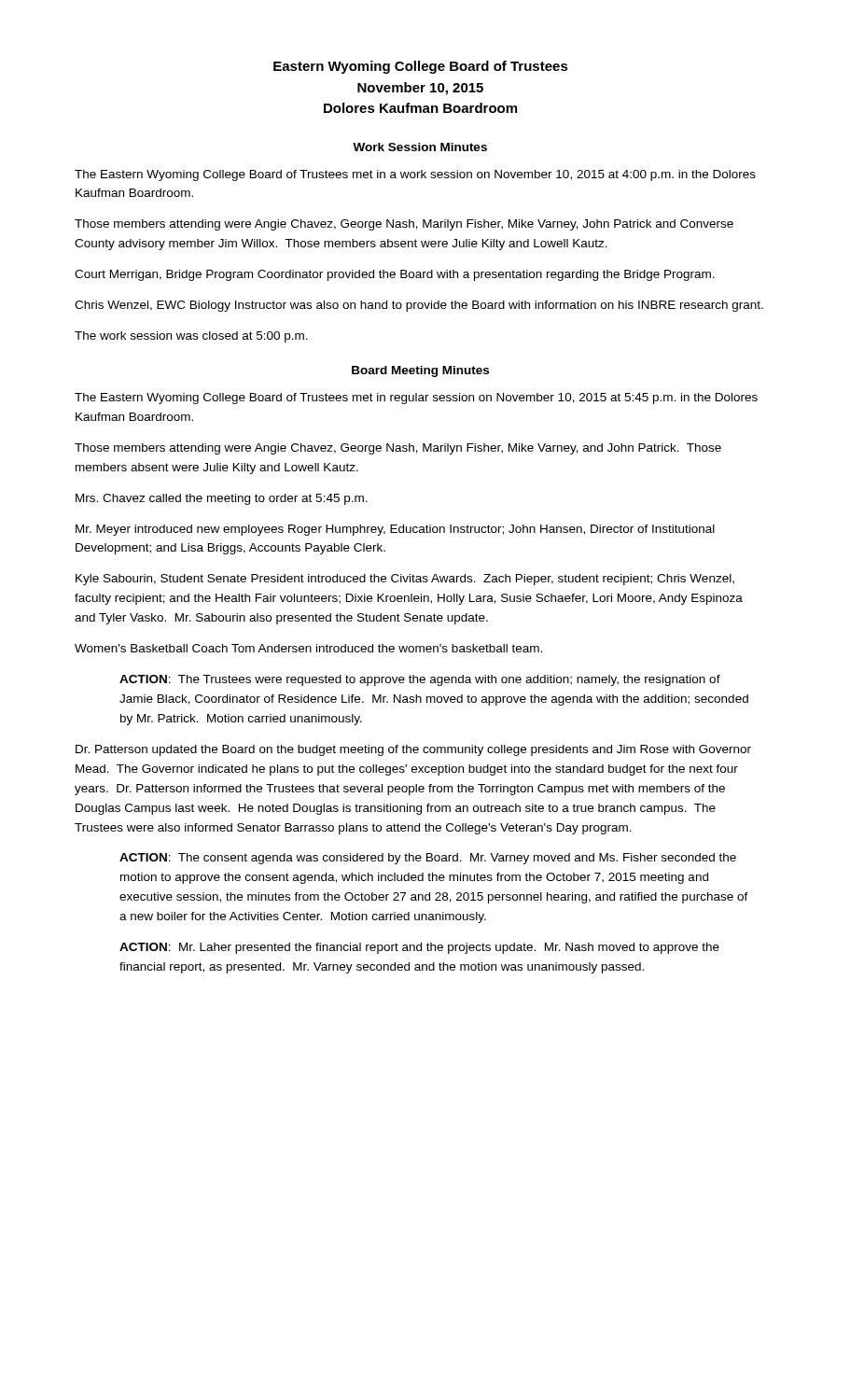The width and height of the screenshot is (850, 1400).
Task: Point to the block beginning "Women's Basketball Coach"
Action: 309,648
